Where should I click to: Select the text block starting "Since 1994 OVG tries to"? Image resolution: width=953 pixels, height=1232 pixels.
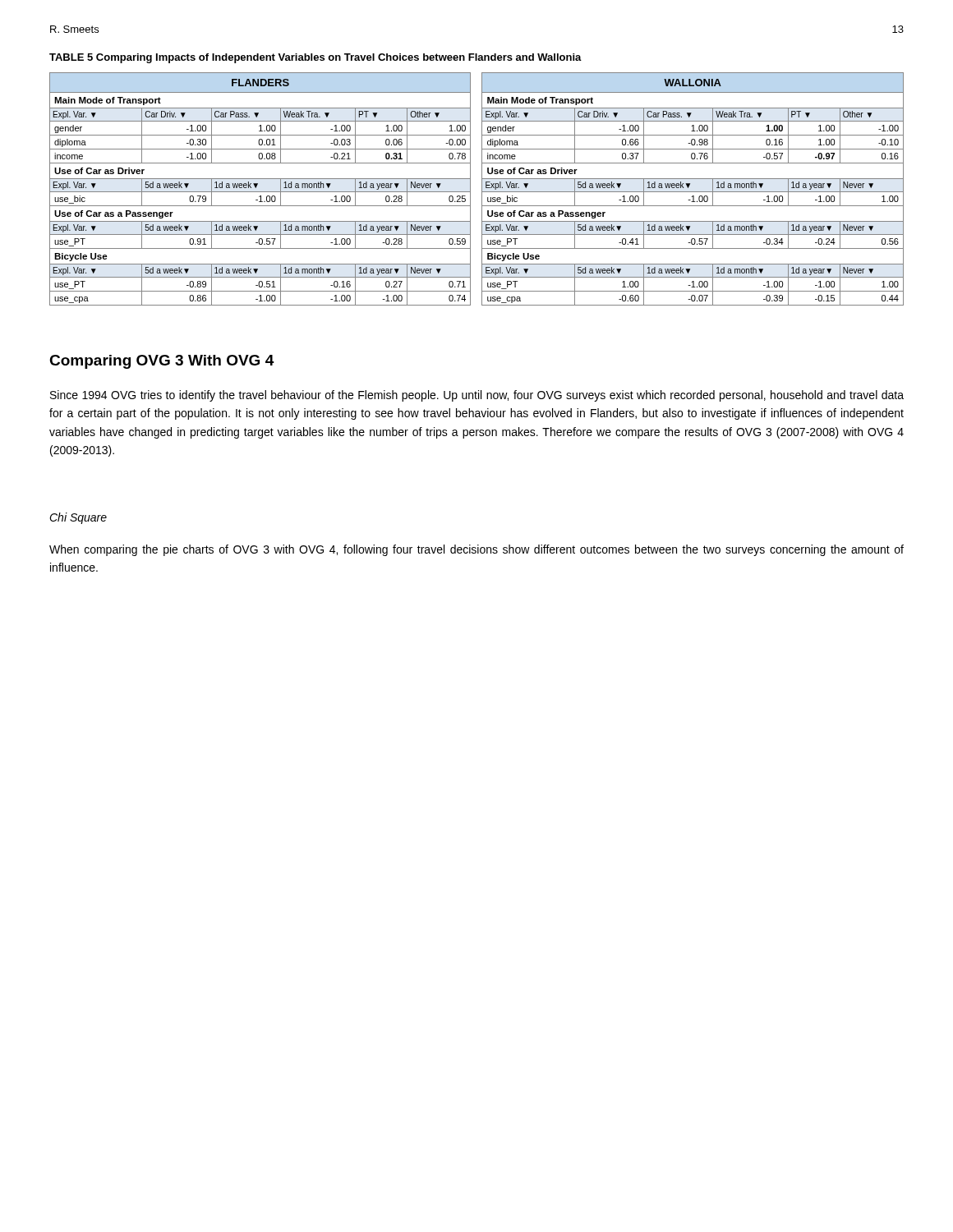point(476,423)
